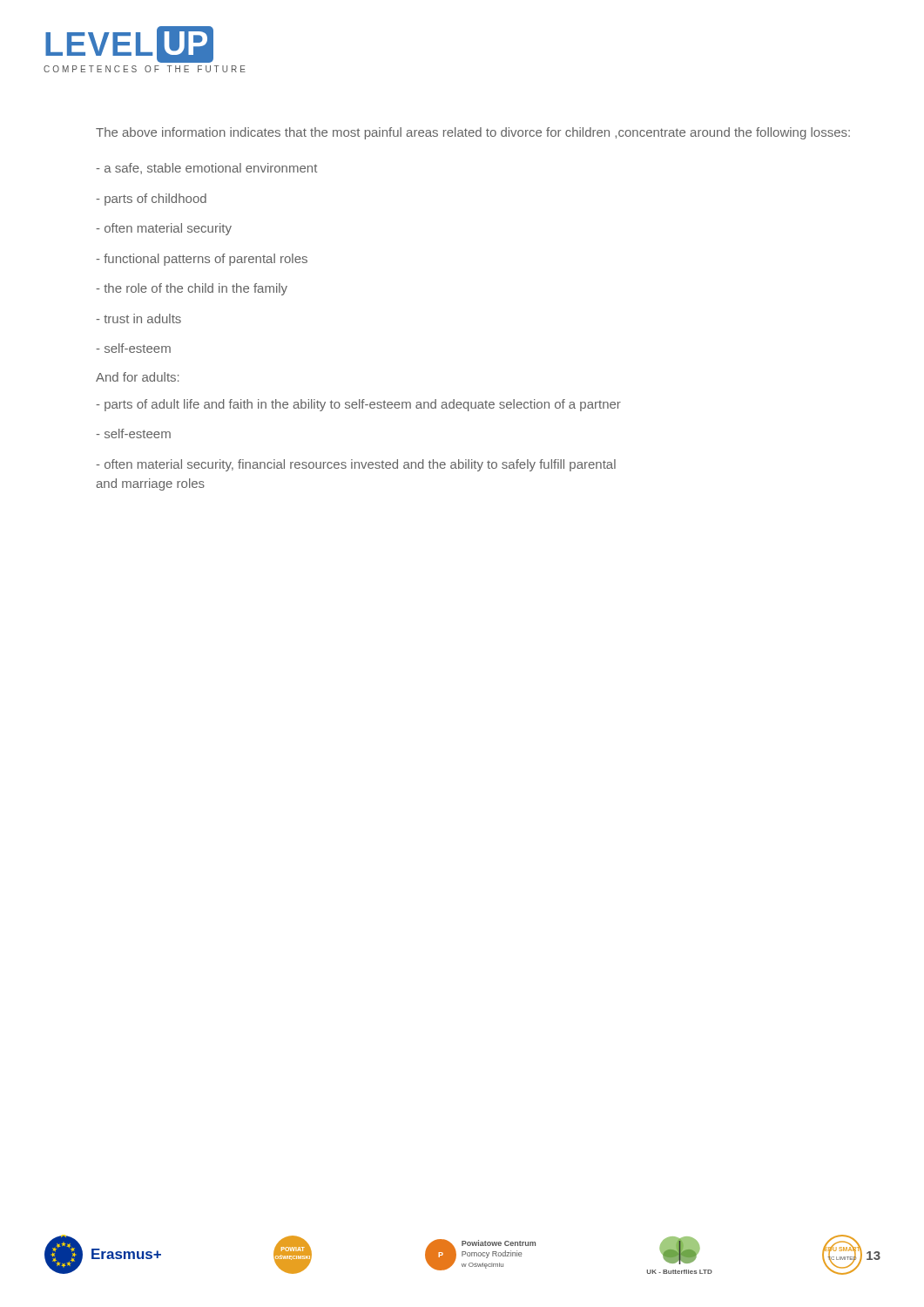Locate the text starting "a safe, stable emotional environment"

[207, 168]
